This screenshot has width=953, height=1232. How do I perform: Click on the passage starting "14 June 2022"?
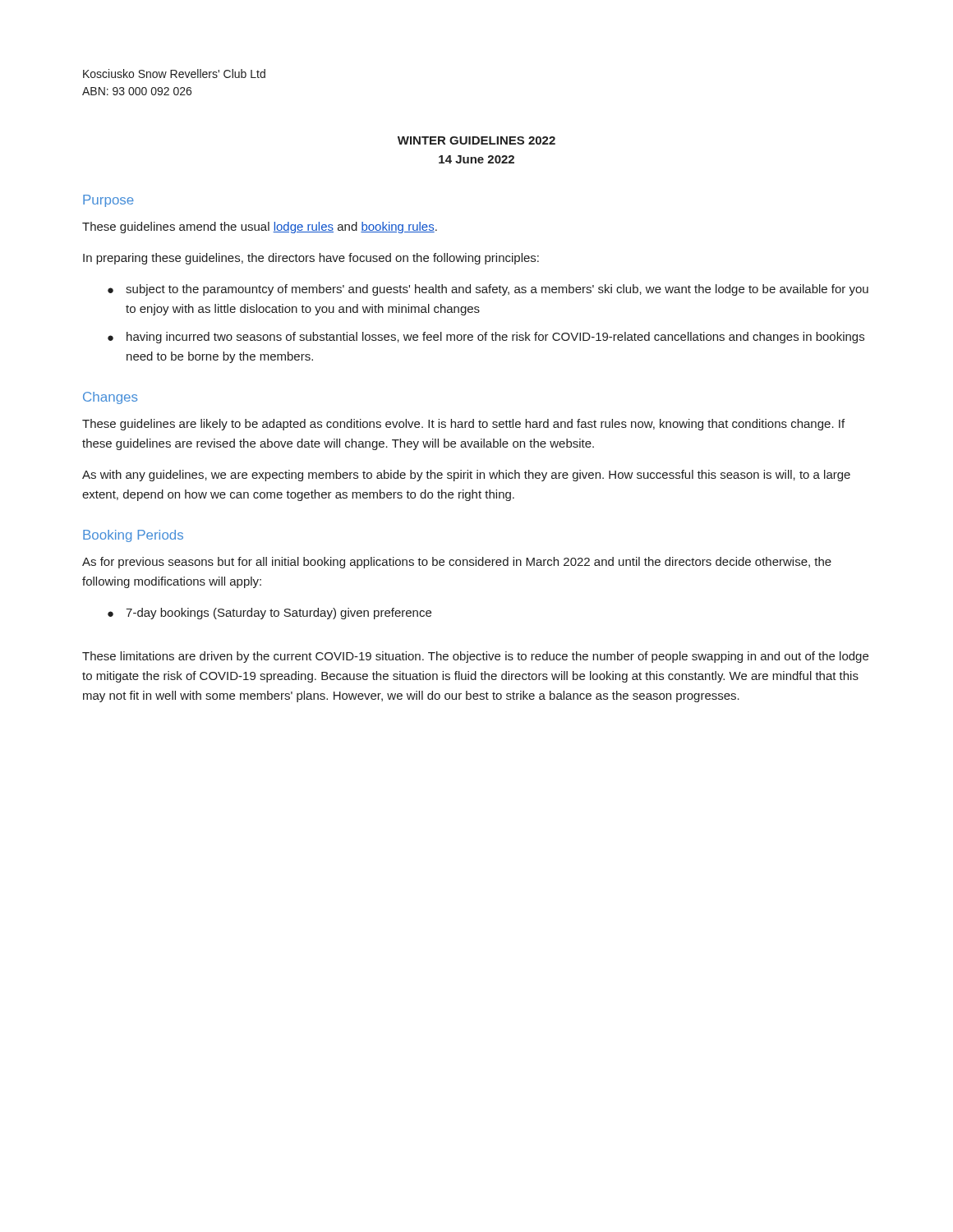coord(476,159)
